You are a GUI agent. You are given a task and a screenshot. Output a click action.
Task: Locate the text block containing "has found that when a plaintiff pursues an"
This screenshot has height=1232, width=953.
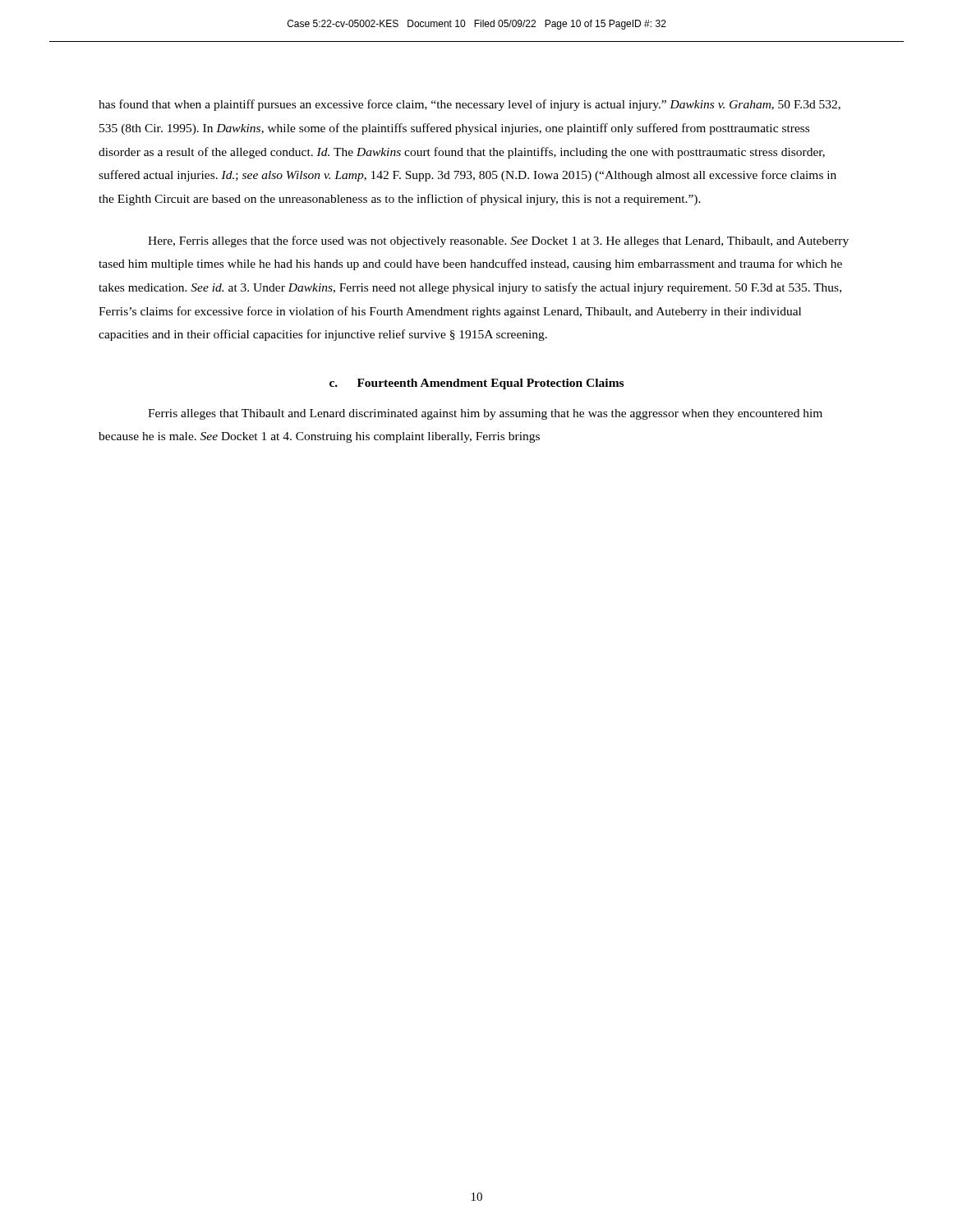(470, 151)
